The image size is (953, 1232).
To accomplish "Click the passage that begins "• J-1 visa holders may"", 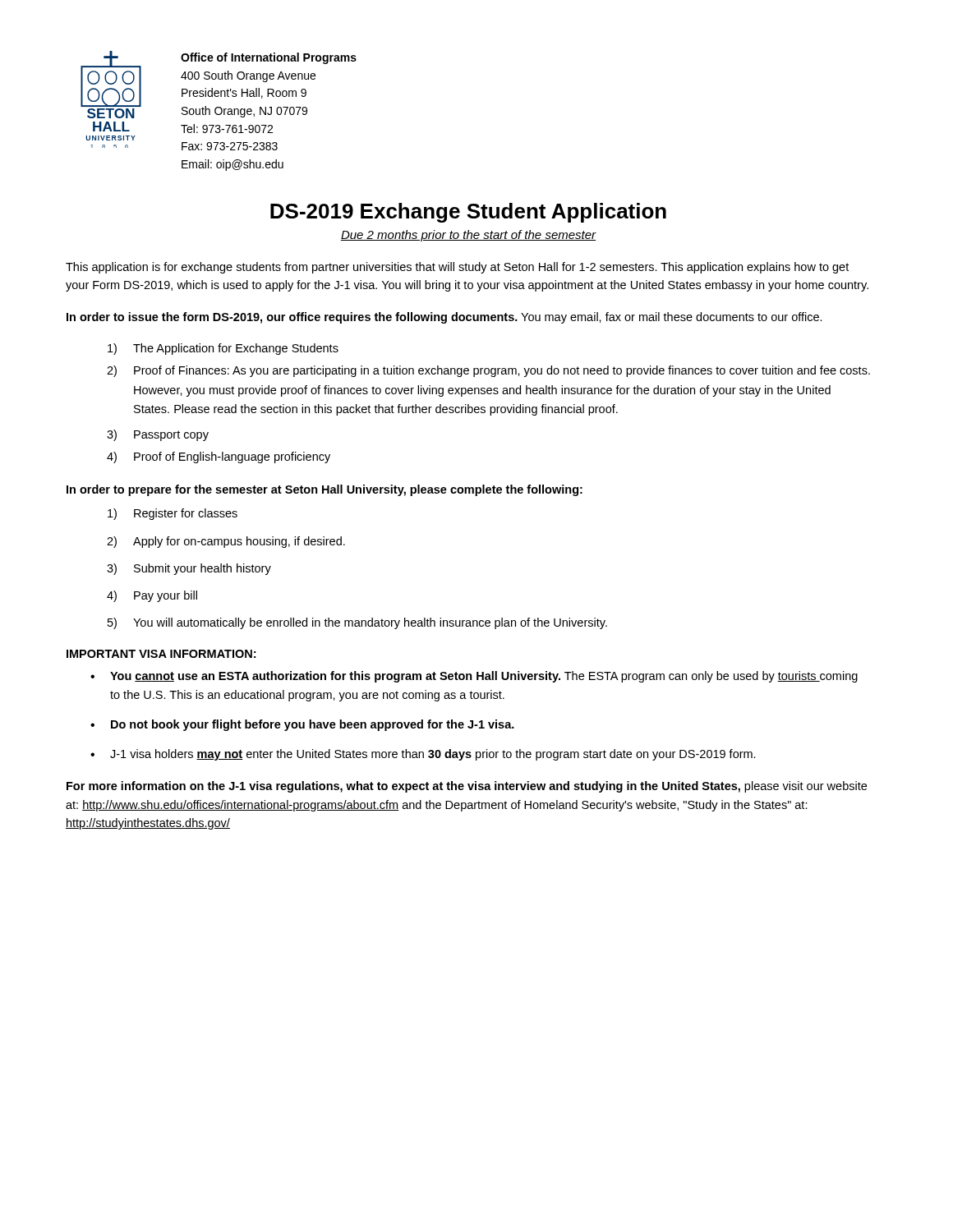I will click(481, 756).
